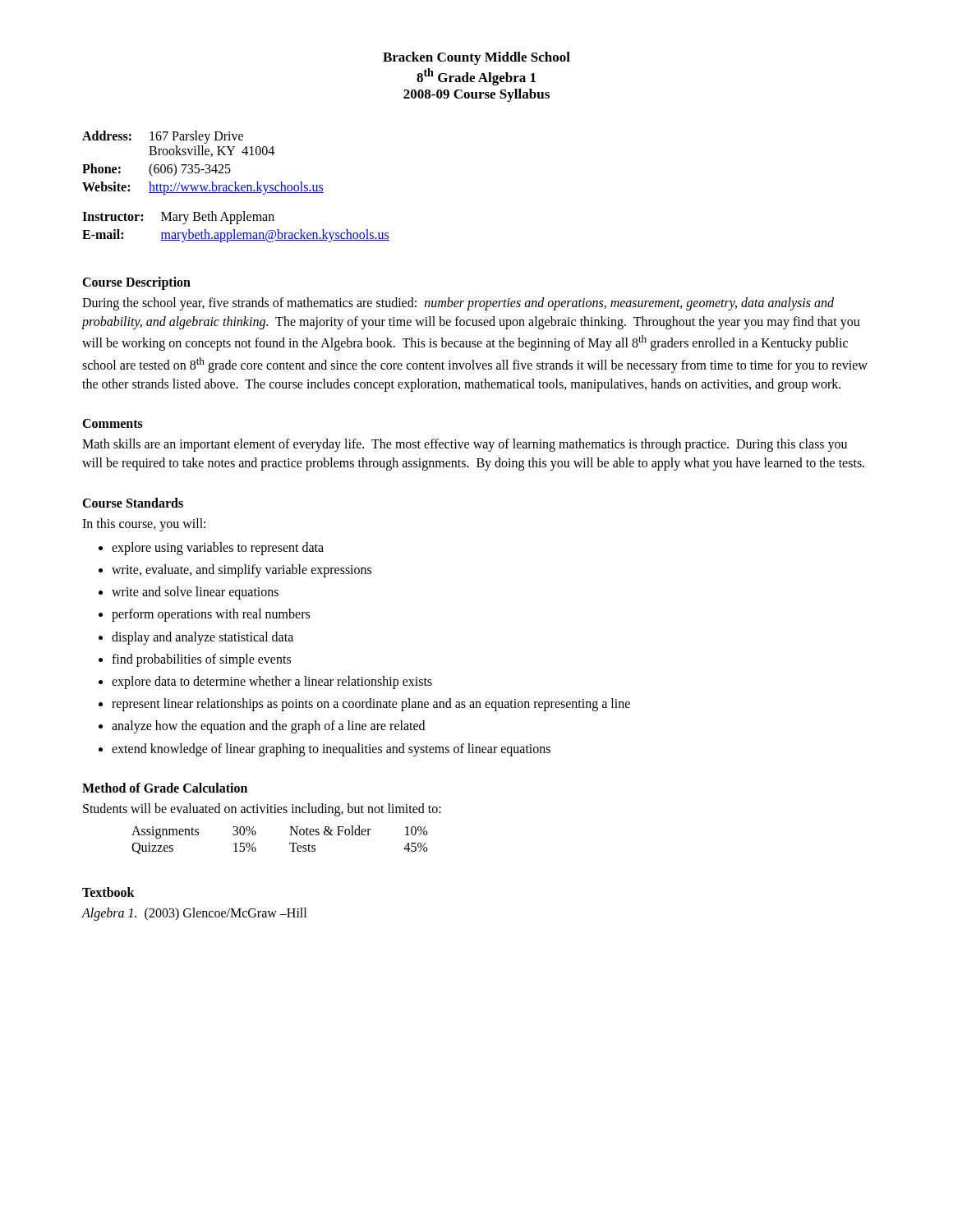
Task: Select the list item with the text "write, evaluate, and simplify variable expressions"
Action: pos(235,571)
